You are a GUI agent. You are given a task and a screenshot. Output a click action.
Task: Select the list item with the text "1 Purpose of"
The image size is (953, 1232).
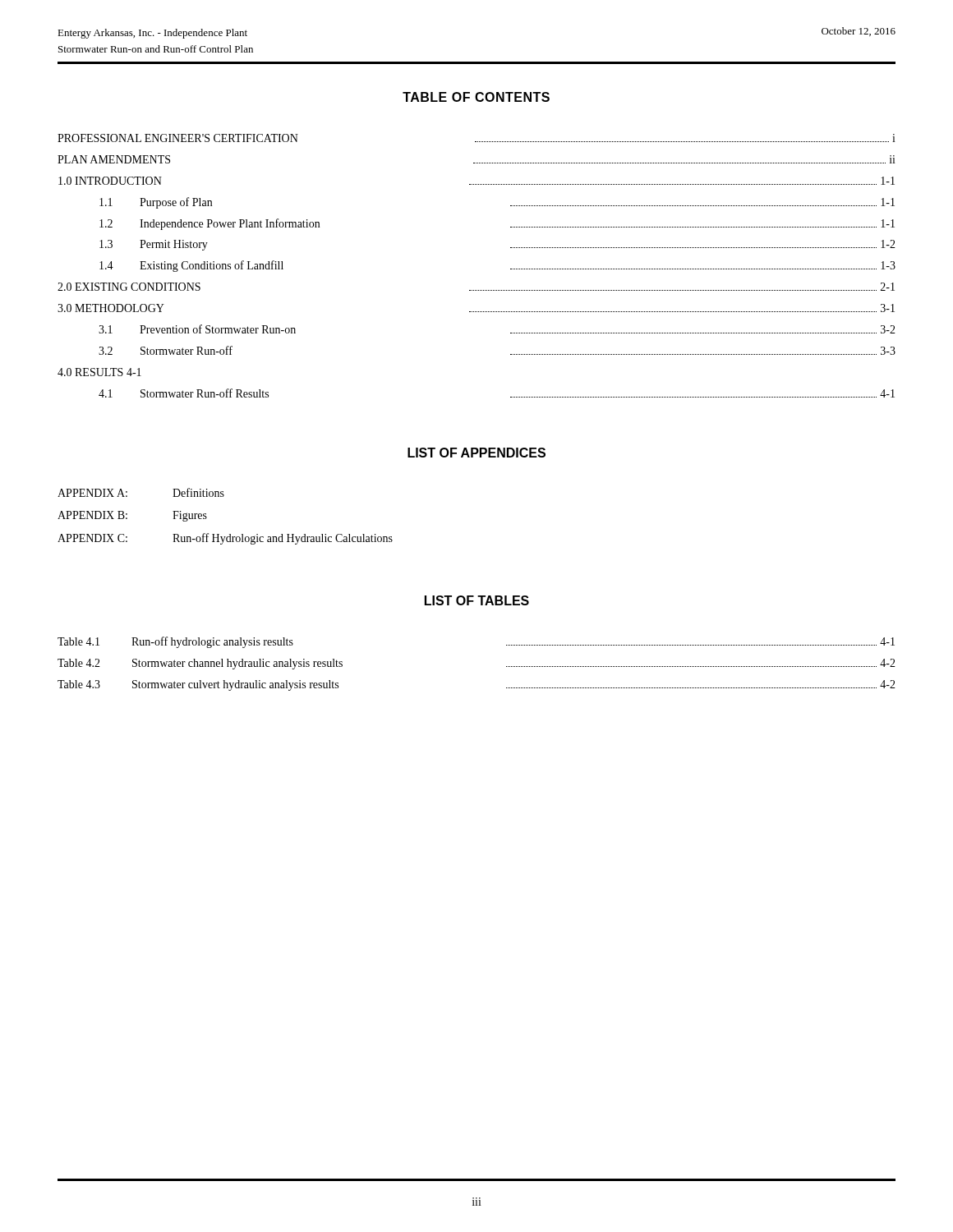[x=172, y=202]
